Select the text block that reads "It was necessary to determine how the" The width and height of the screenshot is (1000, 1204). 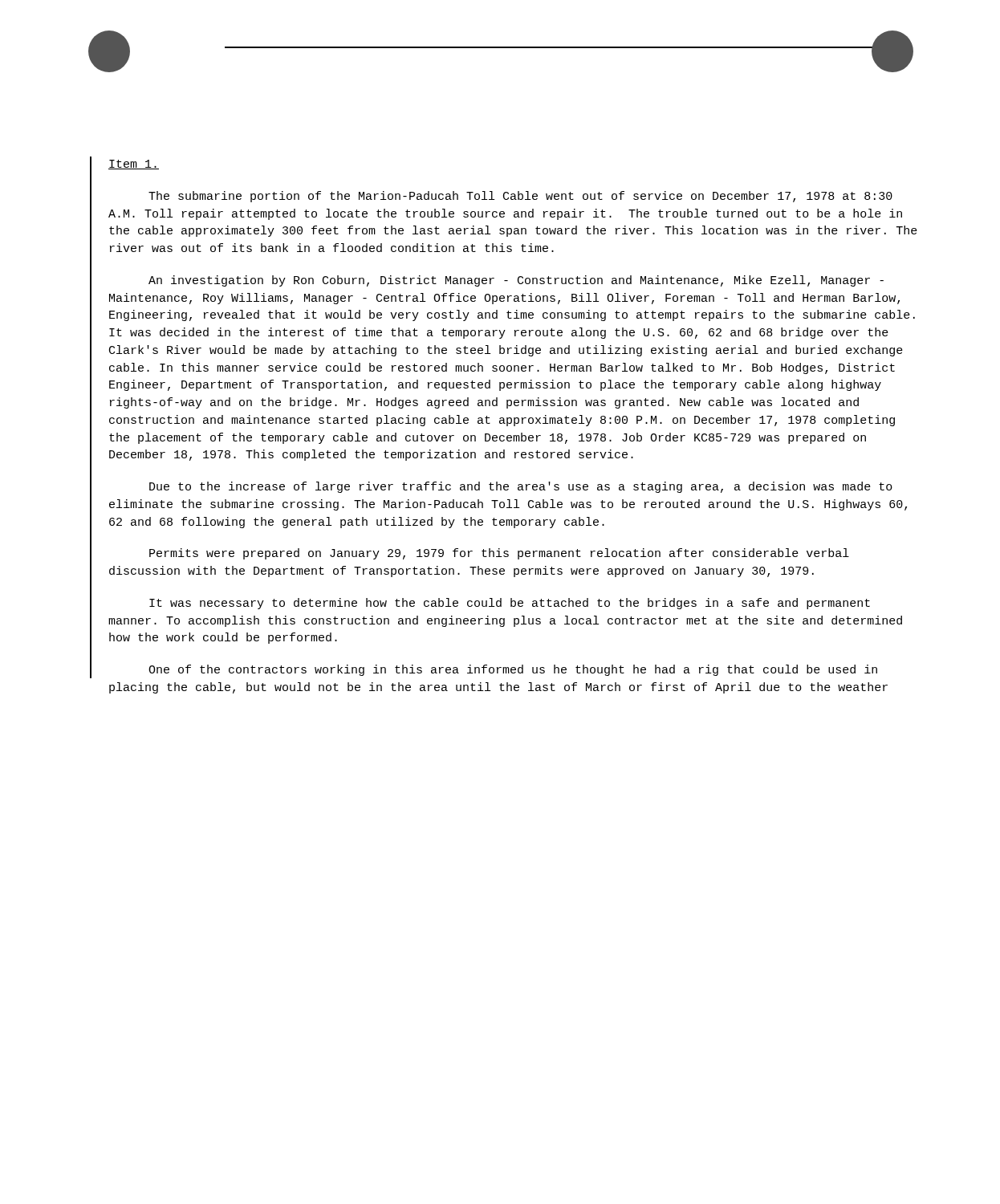[514, 622]
